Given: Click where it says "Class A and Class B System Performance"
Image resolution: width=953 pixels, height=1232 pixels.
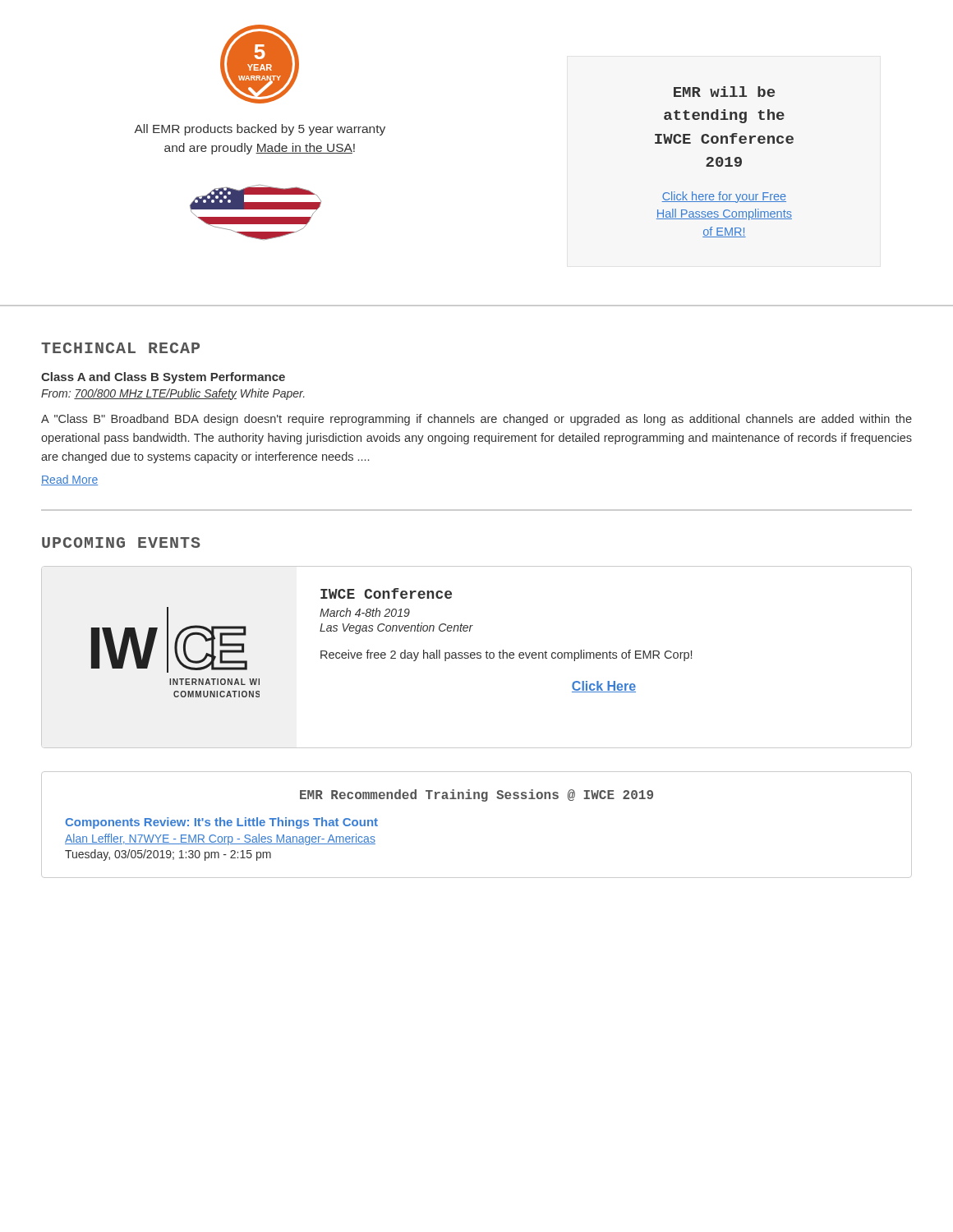Looking at the screenshot, I should (x=163, y=376).
